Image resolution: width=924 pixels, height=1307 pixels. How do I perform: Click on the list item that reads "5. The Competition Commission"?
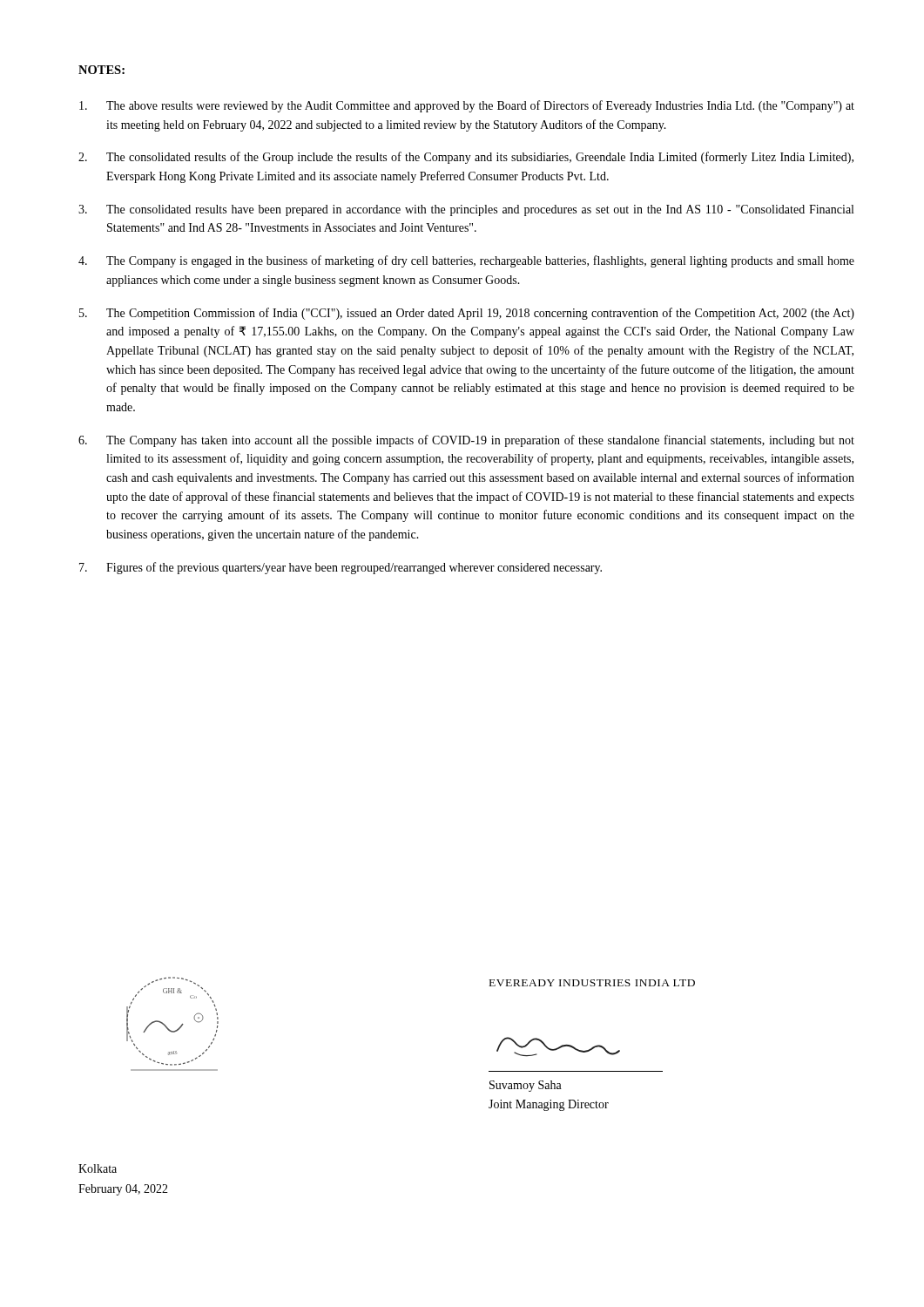pyautogui.click(x=466, y=360)
